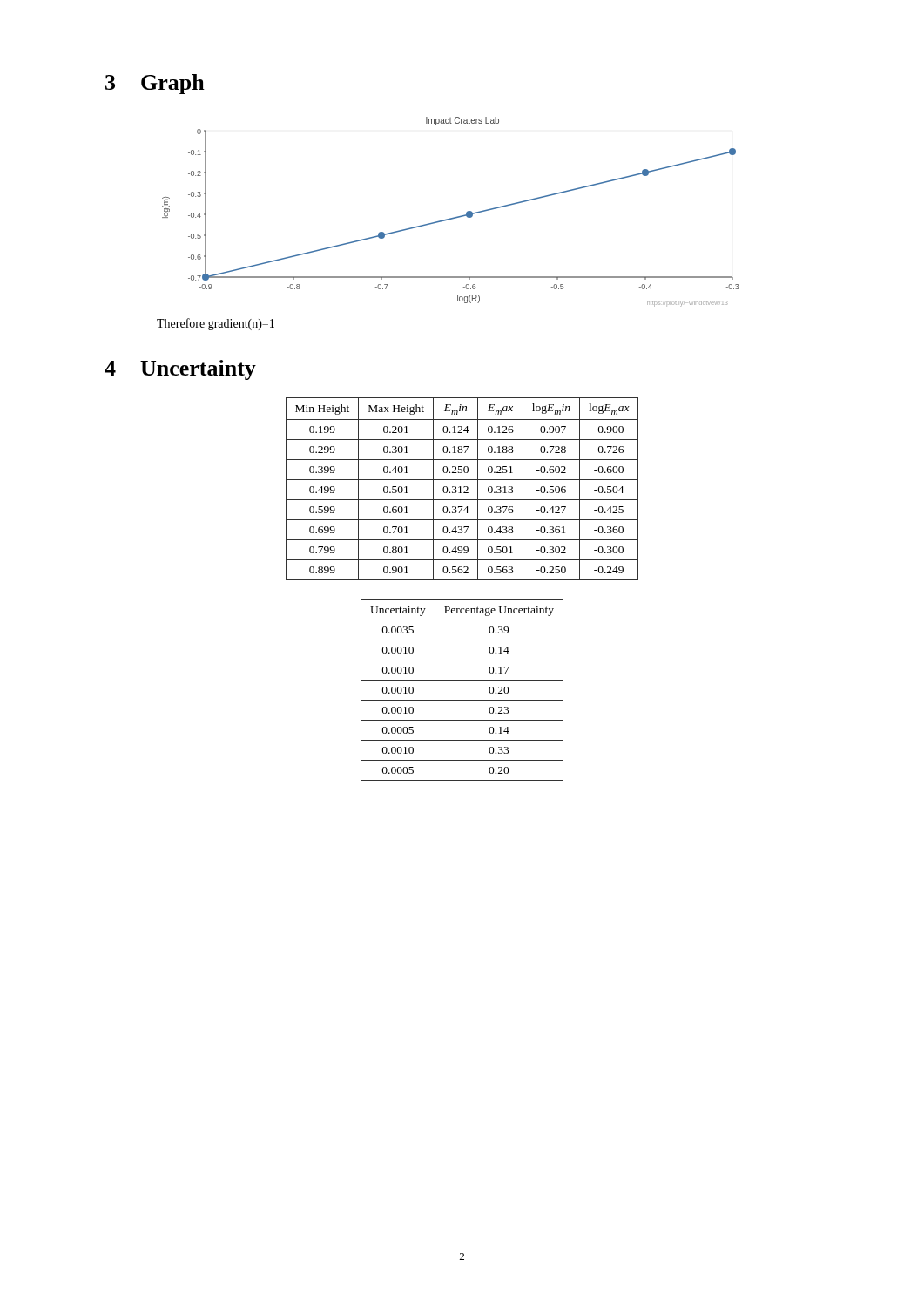Click on the text block starting "4 Uncertainty"
Image resolution: width=924 pixels, height=1307 pixels.
pos(180,370)
